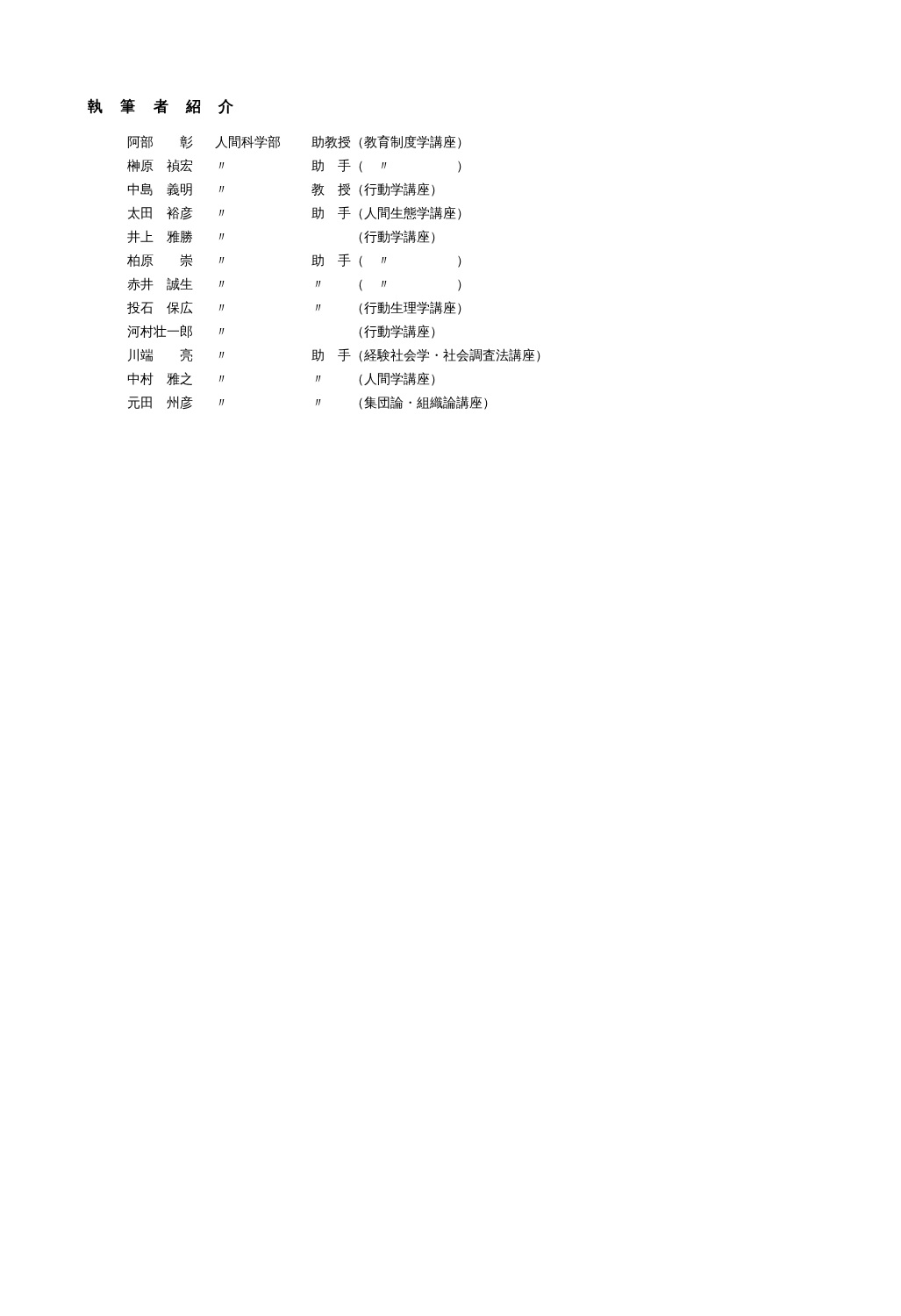The height and width of the screenshot is (1316, 901).
Task: Locate the block of text that opens with "阿部 彰 人間科学部 助教授（教育制度学講座）"
Action: click(338, 273)
